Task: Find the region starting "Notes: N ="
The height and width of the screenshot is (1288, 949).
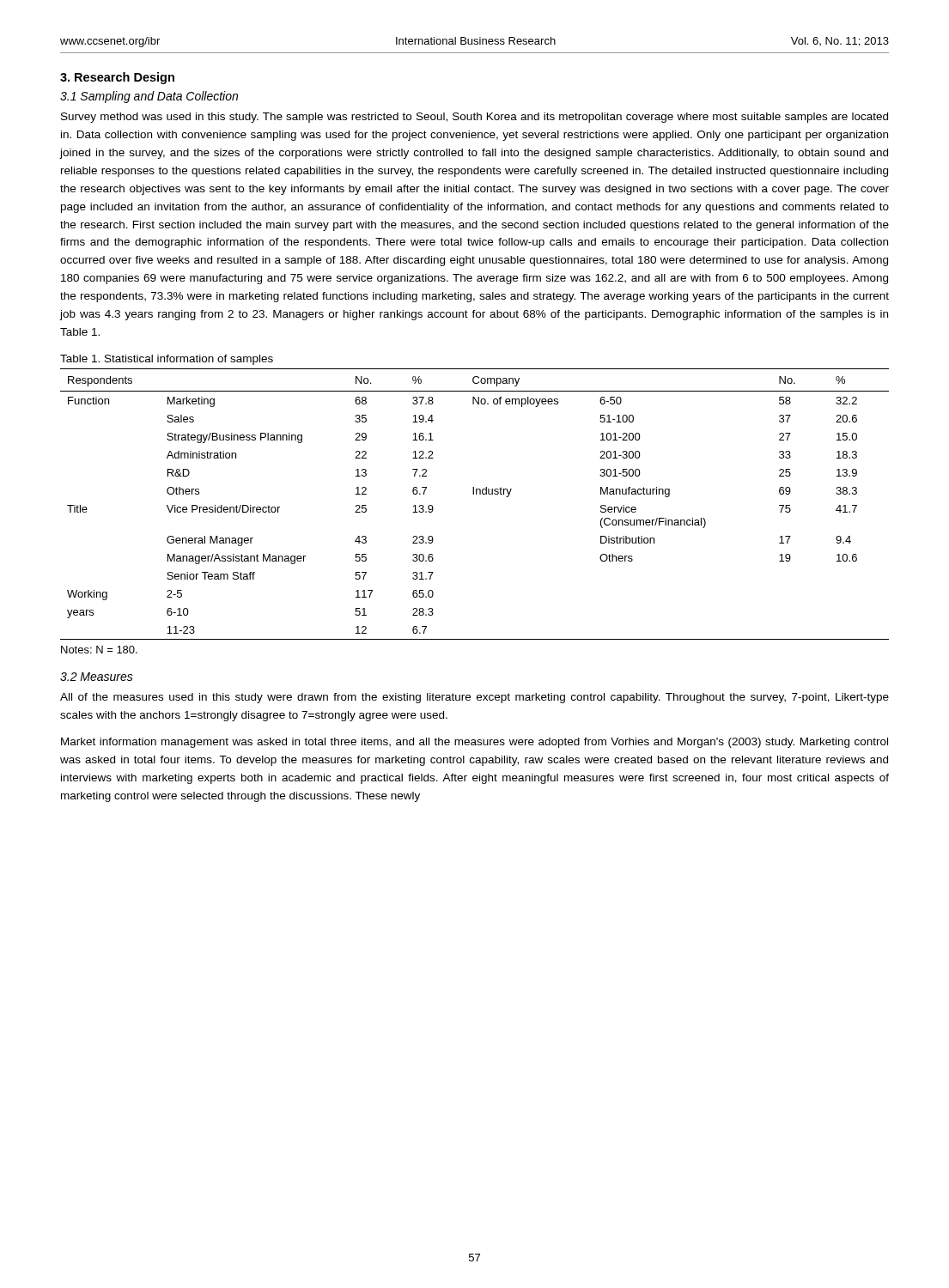Action: point(99,650)
